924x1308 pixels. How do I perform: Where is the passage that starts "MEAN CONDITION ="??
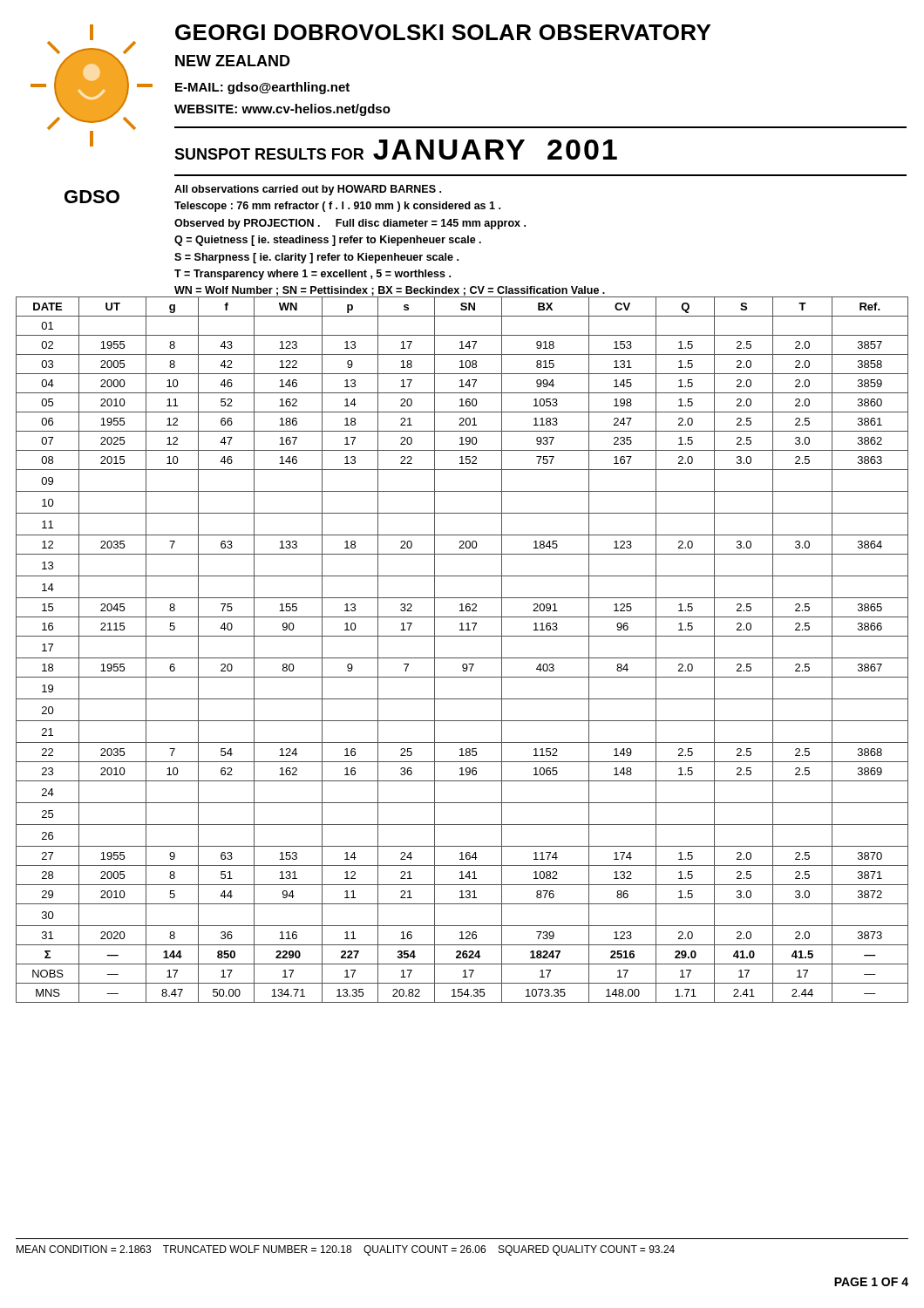tap(345, 1250)
